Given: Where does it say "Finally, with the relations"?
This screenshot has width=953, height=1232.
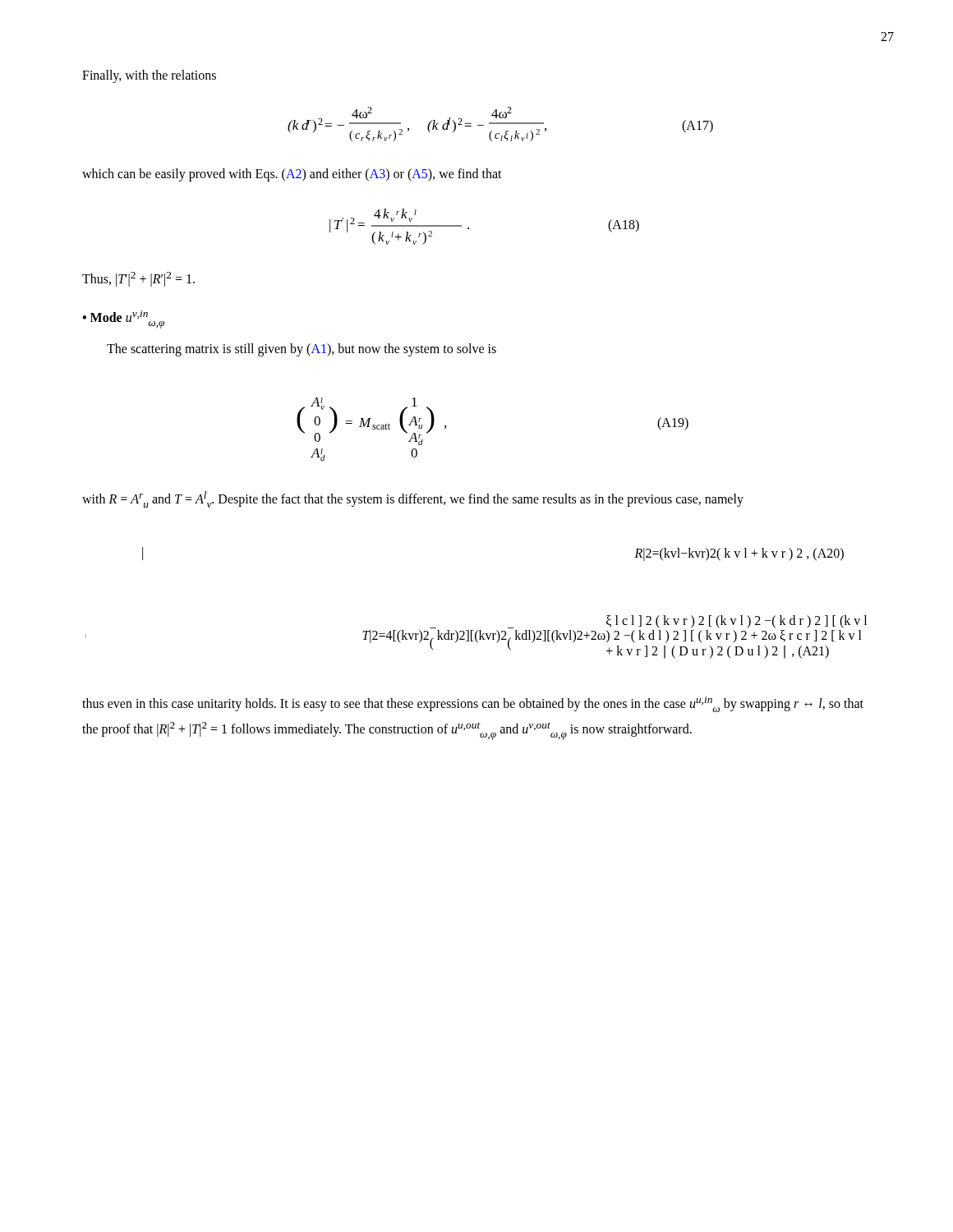Looking at the screenshot, I should pyautogui.click(x=149, y=75).
